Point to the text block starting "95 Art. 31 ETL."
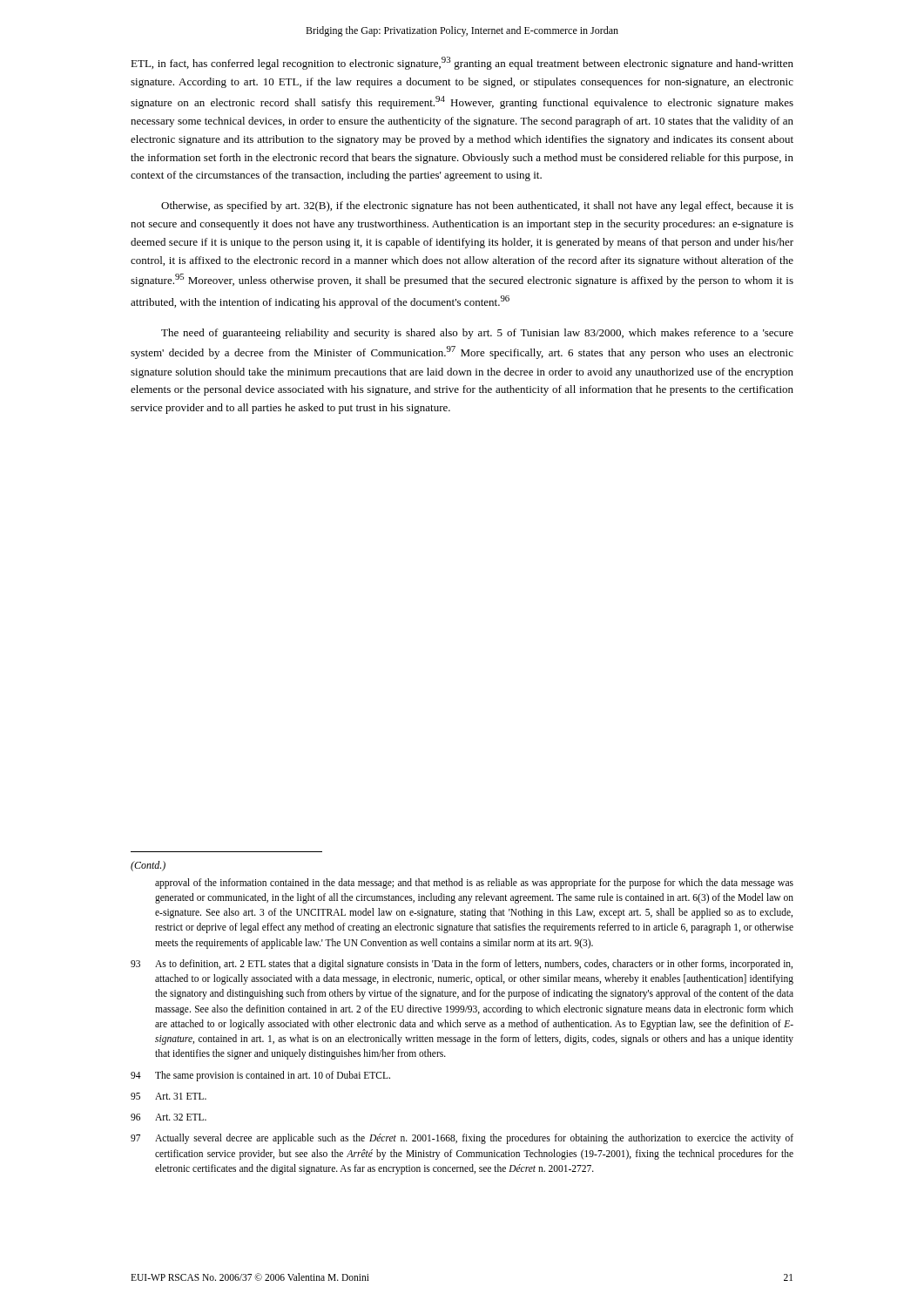Viewport: 924px width, 1307px height. pos(169,1096)
